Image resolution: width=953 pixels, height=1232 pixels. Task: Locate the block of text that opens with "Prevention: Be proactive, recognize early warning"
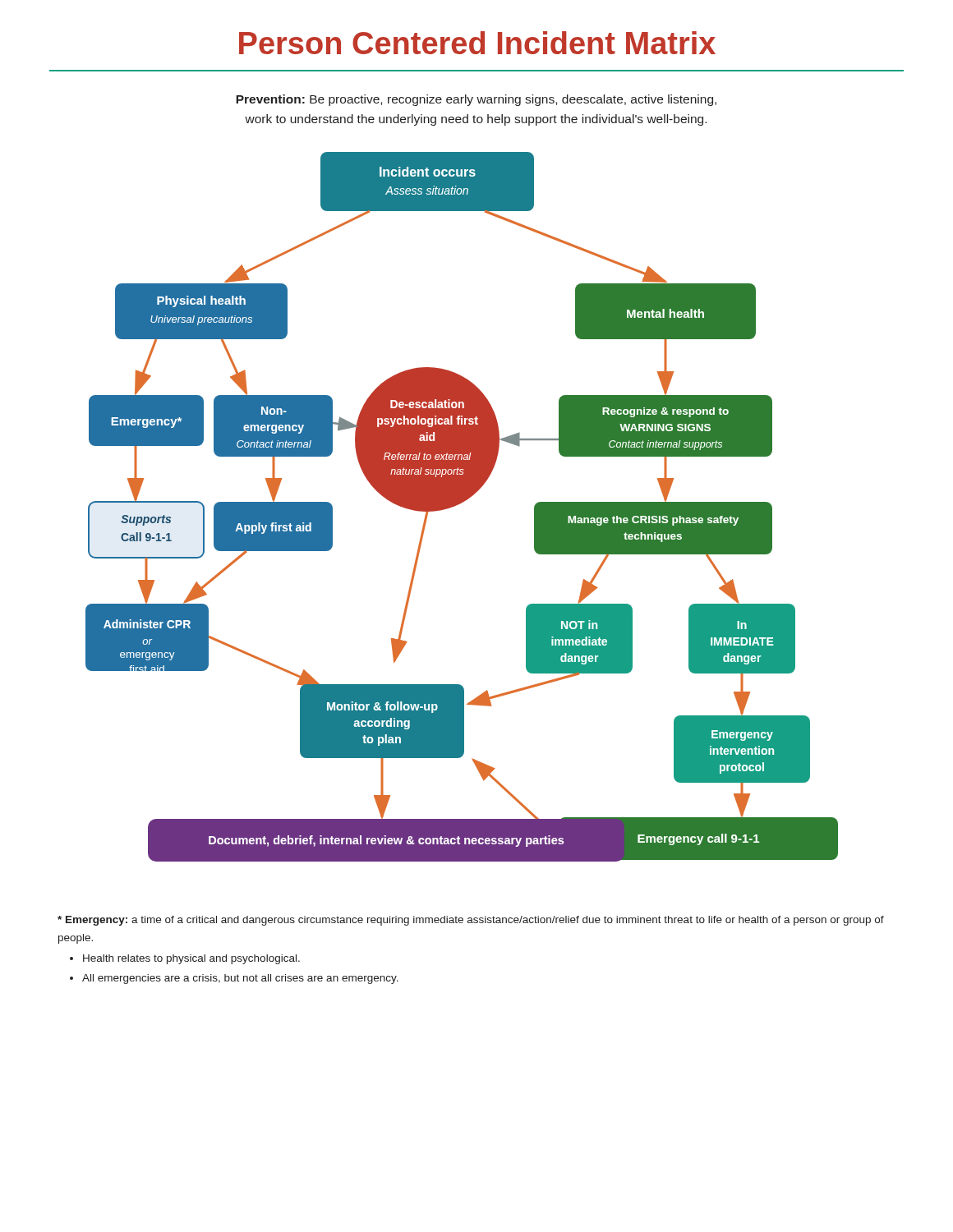pos(476,109)
